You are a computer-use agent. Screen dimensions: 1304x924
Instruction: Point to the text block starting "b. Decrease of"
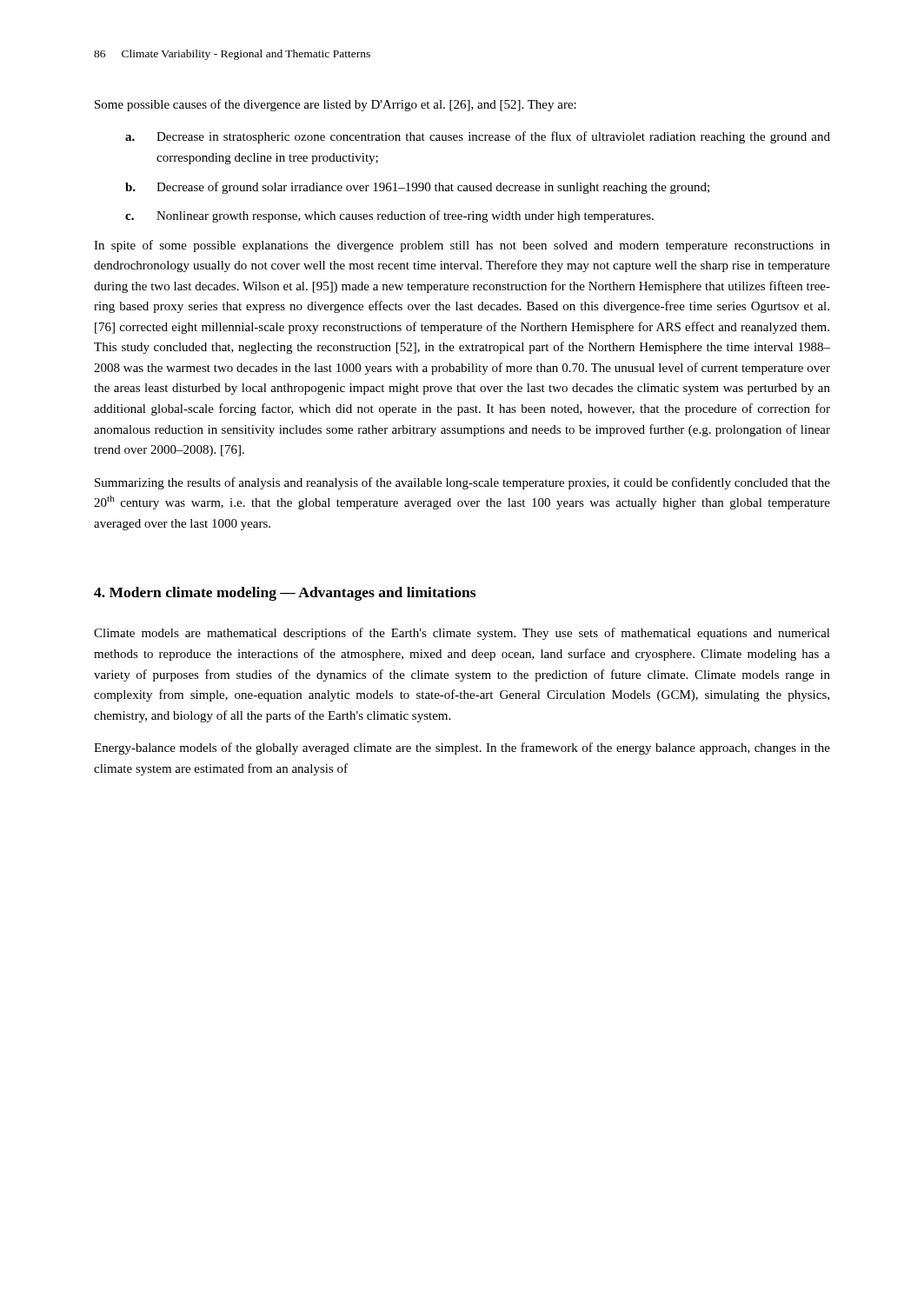click(462, 187)
